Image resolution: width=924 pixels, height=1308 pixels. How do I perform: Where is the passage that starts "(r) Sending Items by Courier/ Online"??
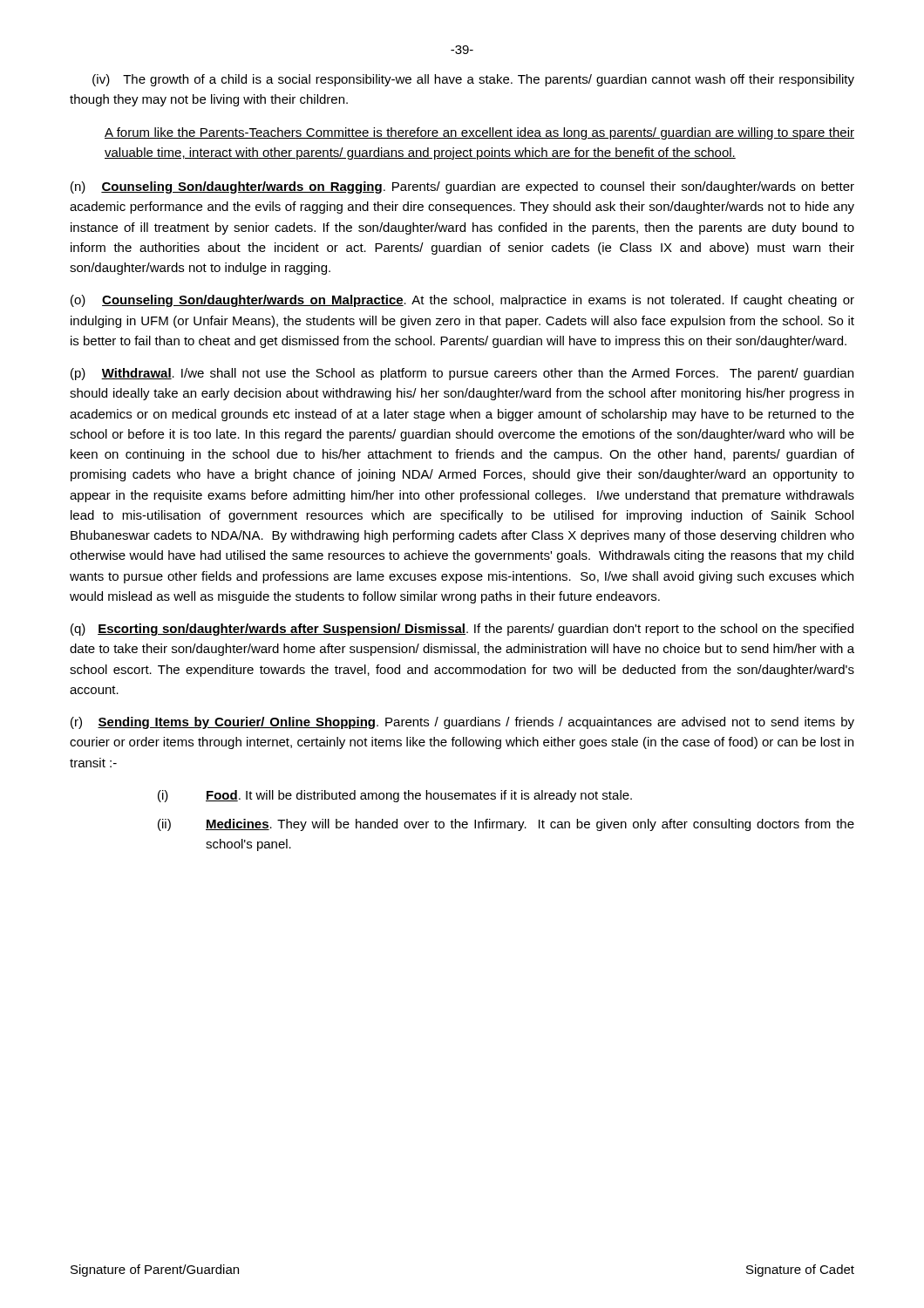[x=462, y=742]
